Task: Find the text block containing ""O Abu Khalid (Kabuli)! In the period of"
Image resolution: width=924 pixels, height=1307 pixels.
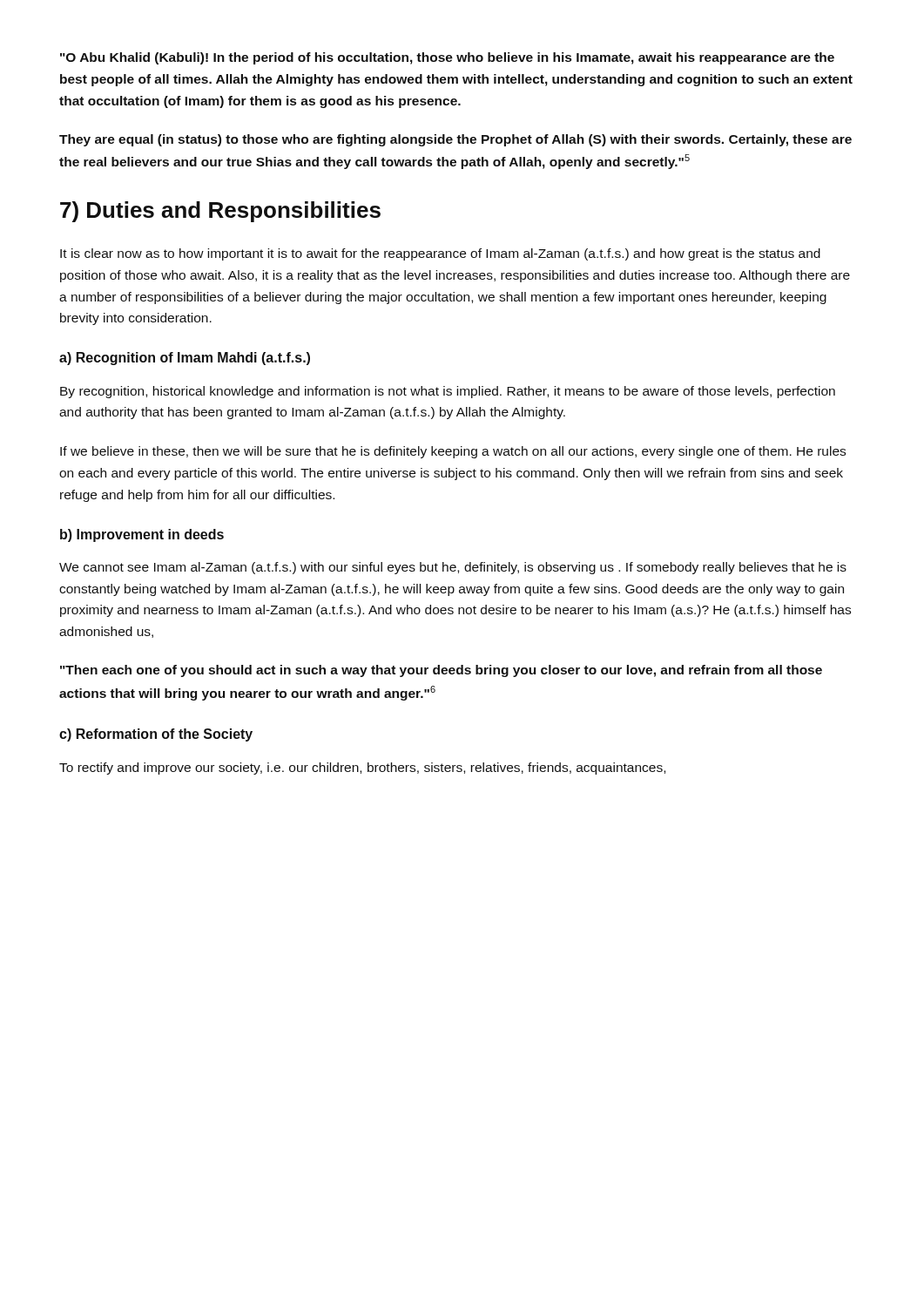Action: click(x=456, y=79)
